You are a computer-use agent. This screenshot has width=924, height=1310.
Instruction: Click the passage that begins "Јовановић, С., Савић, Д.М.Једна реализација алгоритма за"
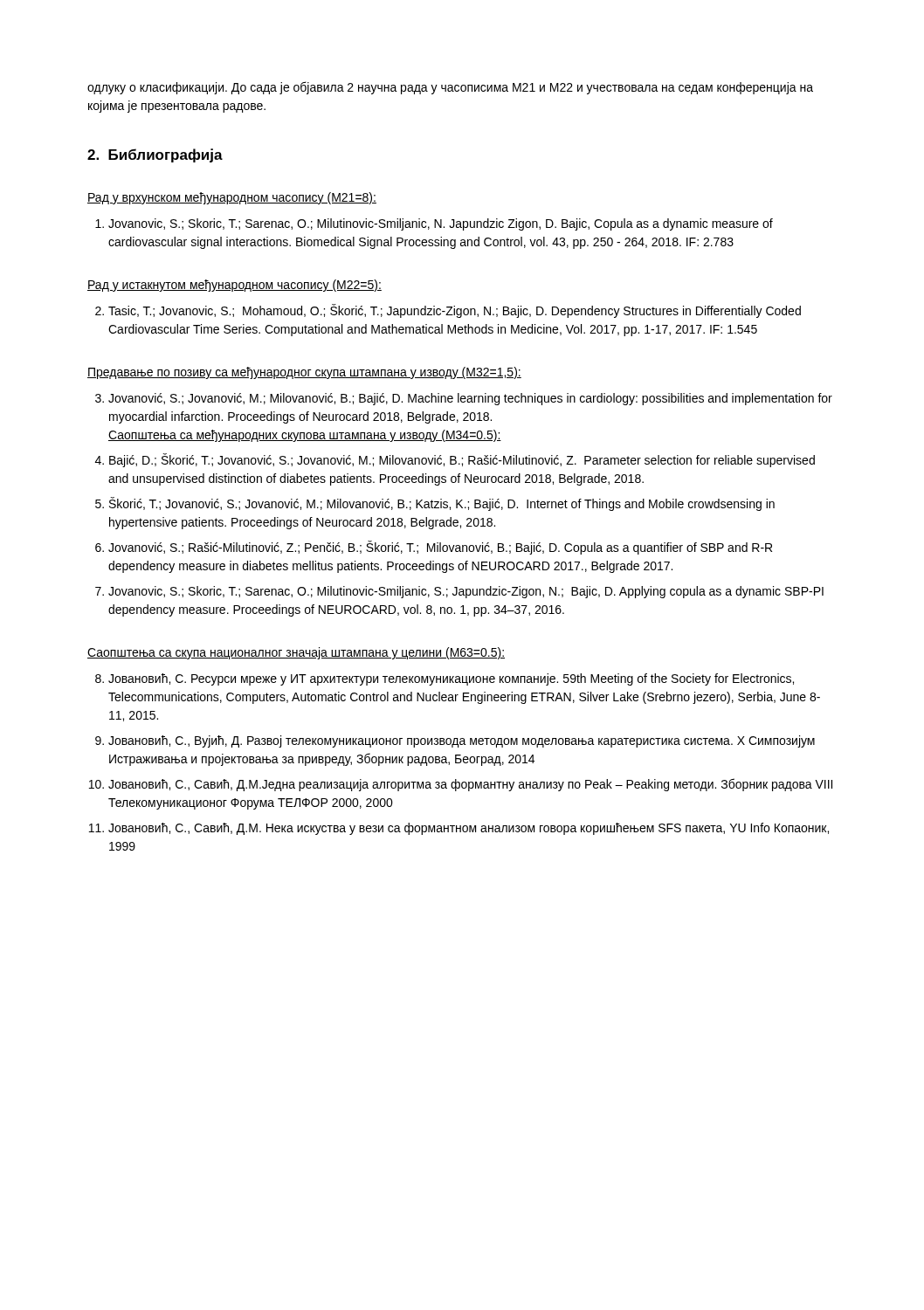point(471,793)
